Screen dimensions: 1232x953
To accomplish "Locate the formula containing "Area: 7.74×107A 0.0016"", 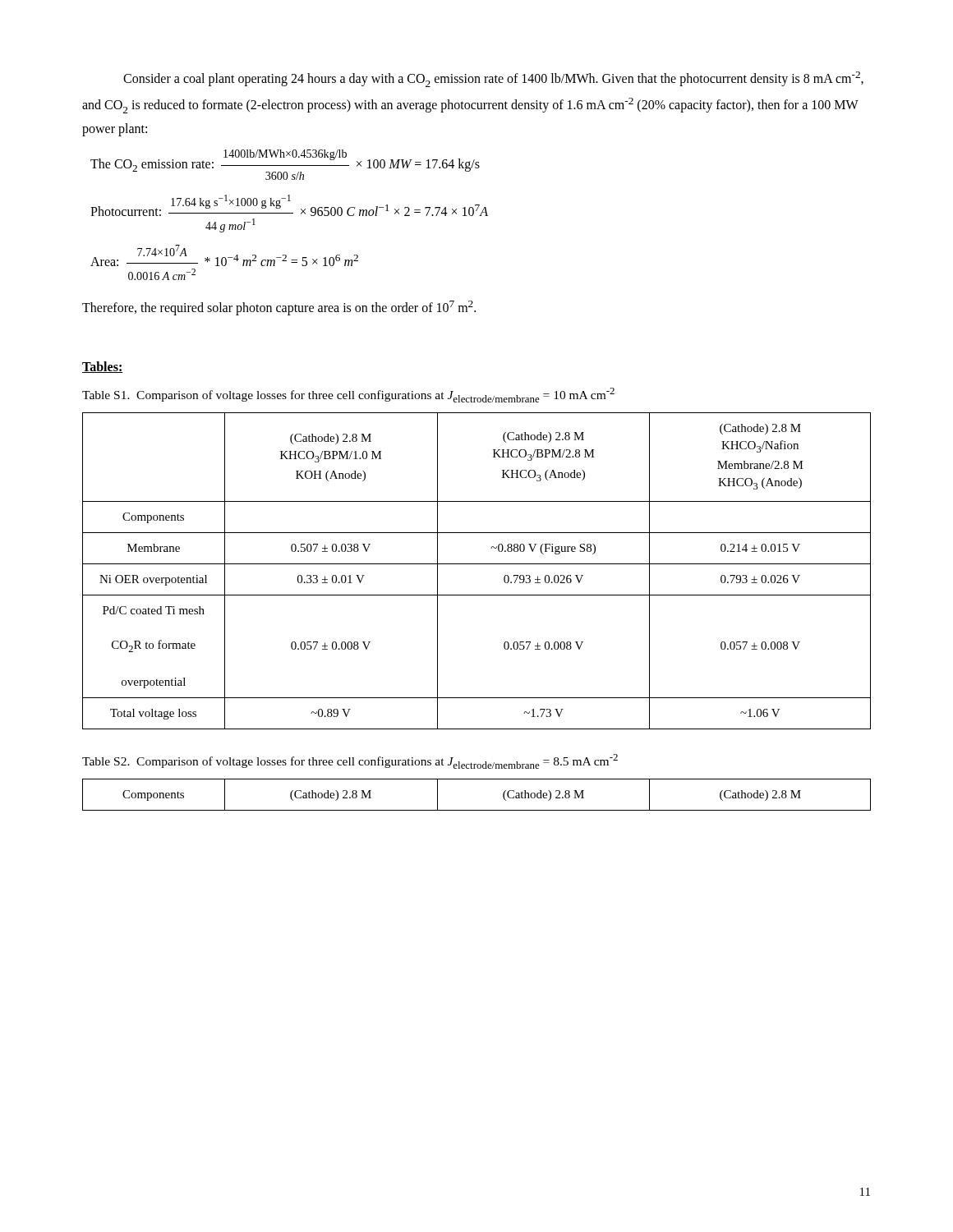I will click(225, 263).
